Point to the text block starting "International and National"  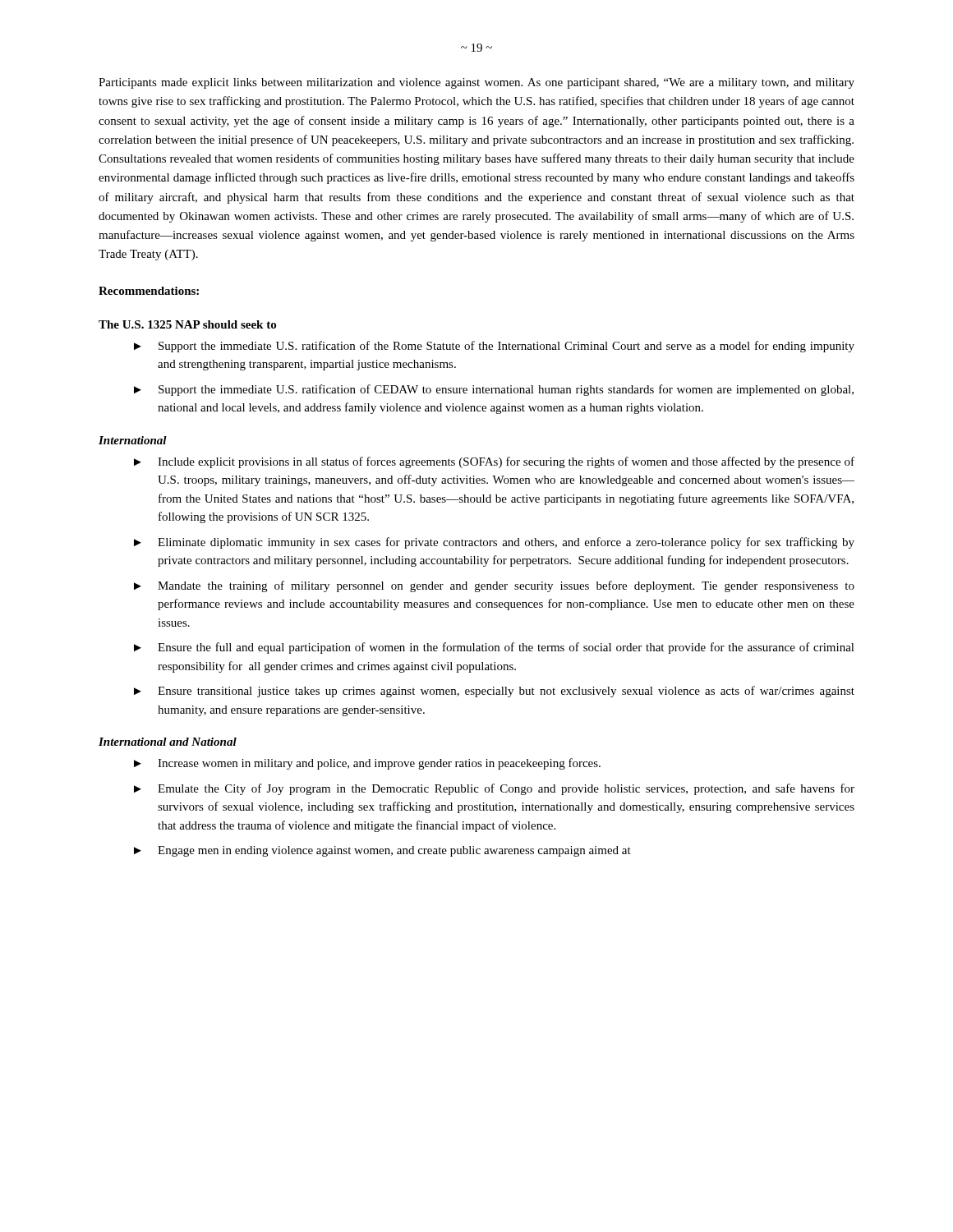click(x=167, y=742)
